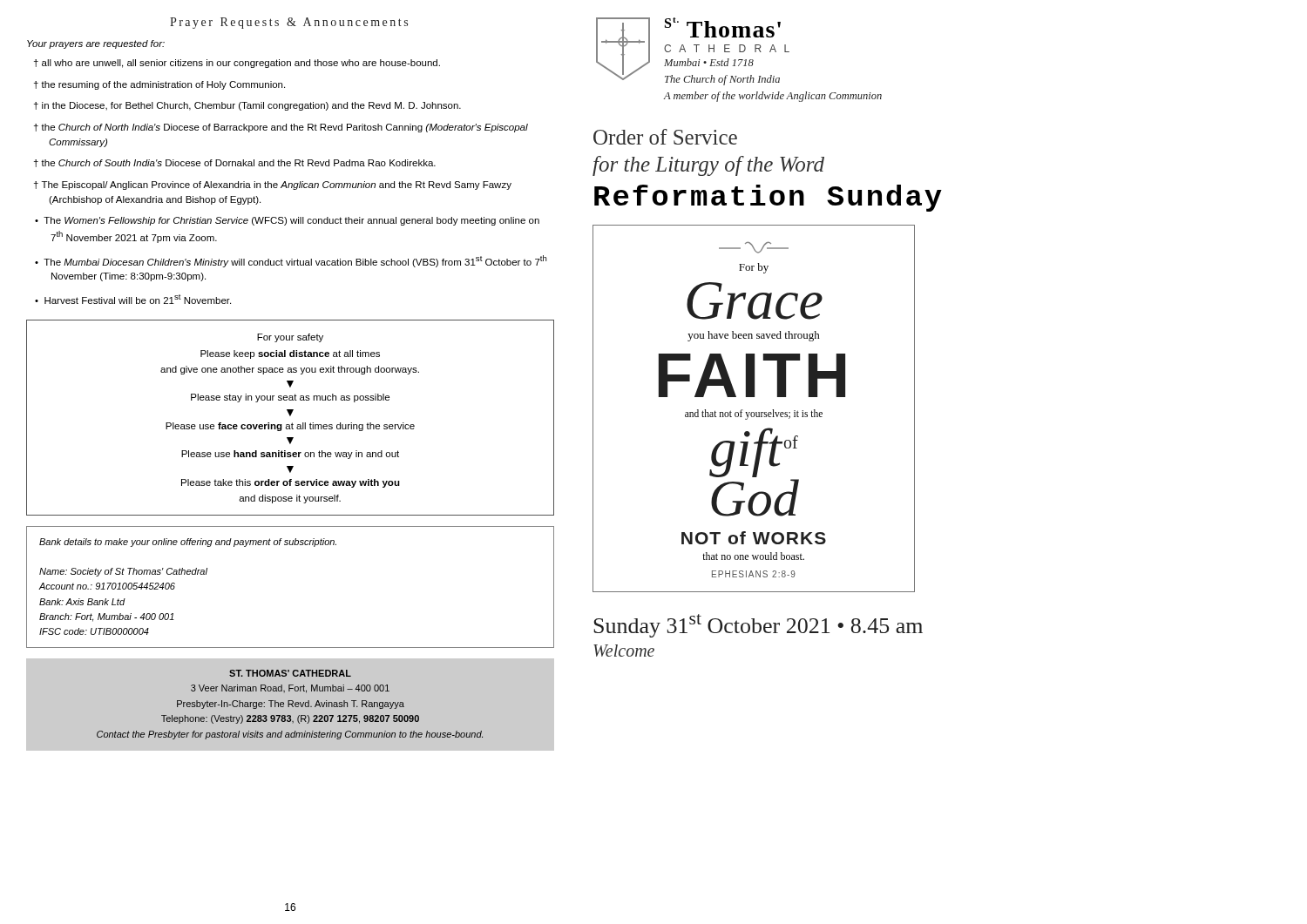Select the logo

623,51
